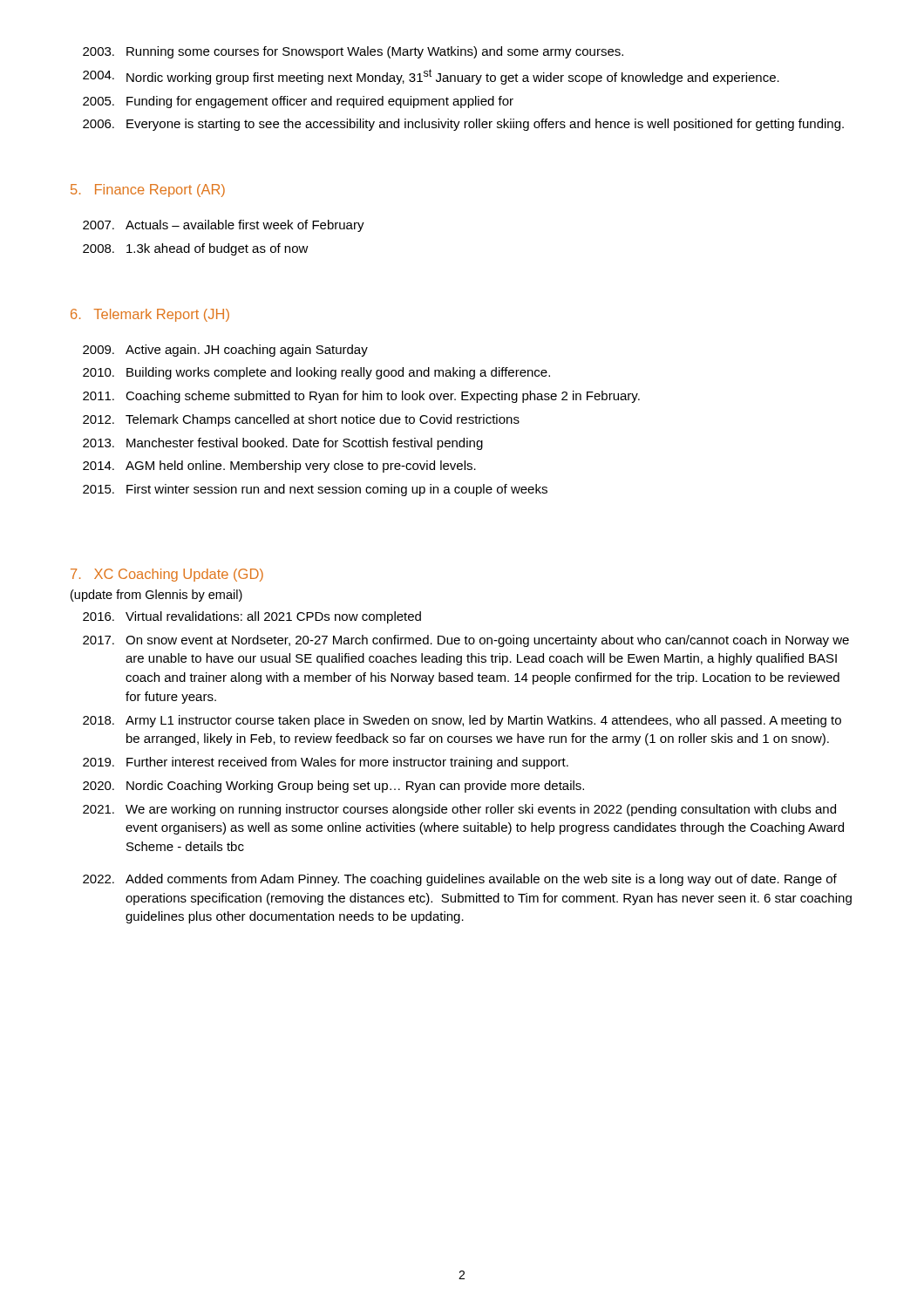This screenshot has height=1308, width=924.
Task: Select the section header that says "5. Finance Report (AR)"
Action: [x=148, y=189]
